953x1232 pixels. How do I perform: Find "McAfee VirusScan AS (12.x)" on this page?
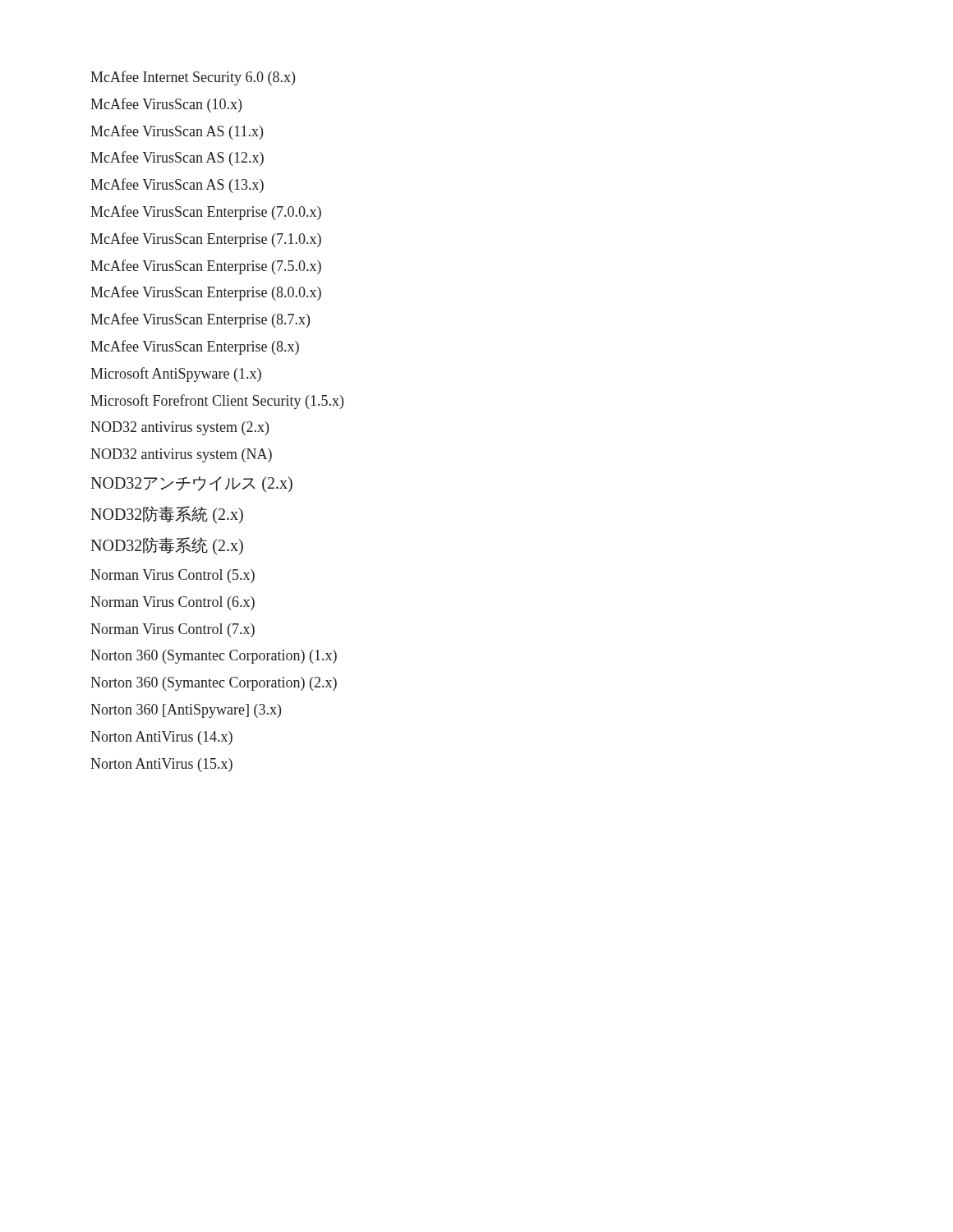[177, 158]
